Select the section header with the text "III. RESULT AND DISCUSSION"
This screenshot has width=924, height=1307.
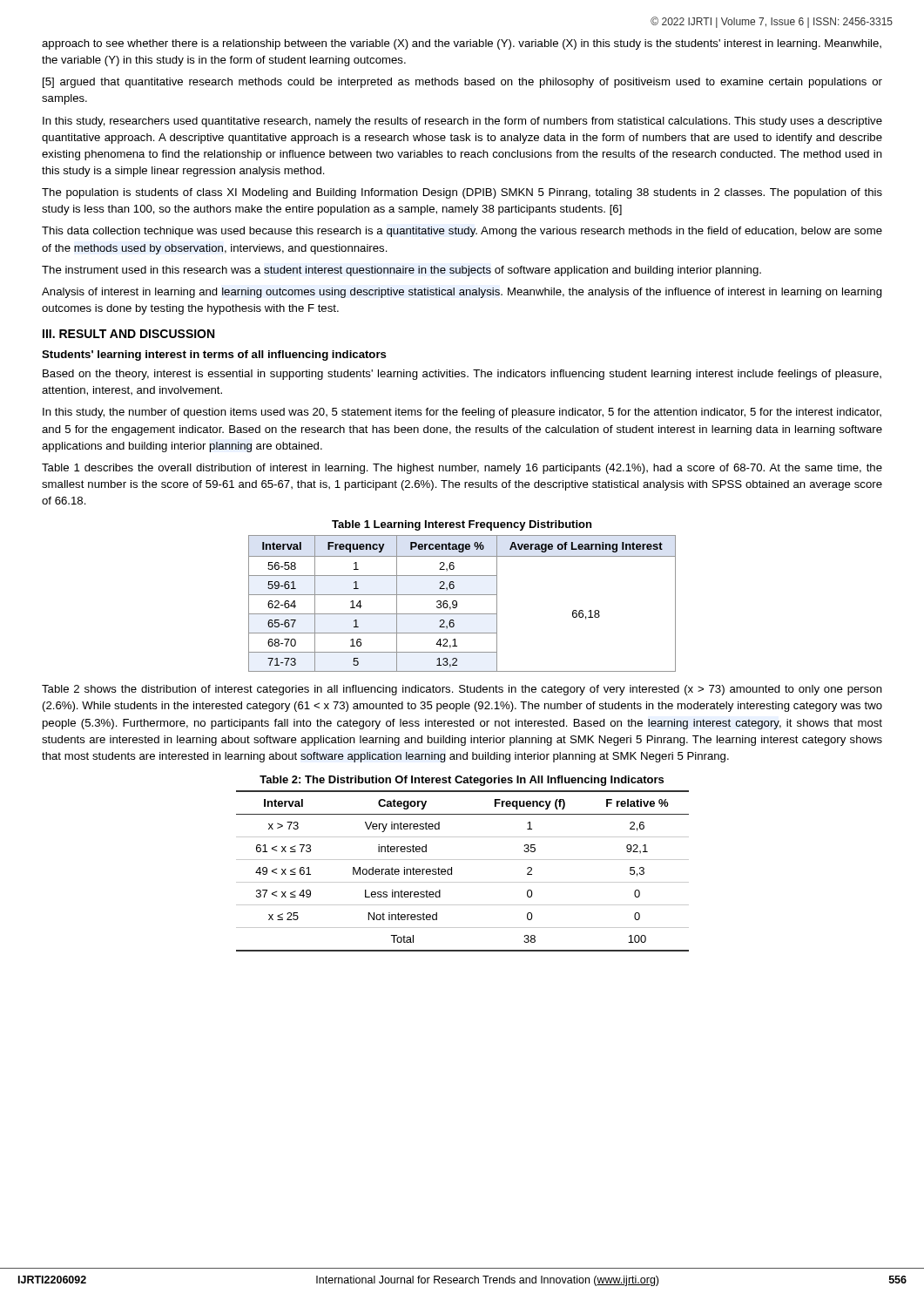click(x=128, y=334)
